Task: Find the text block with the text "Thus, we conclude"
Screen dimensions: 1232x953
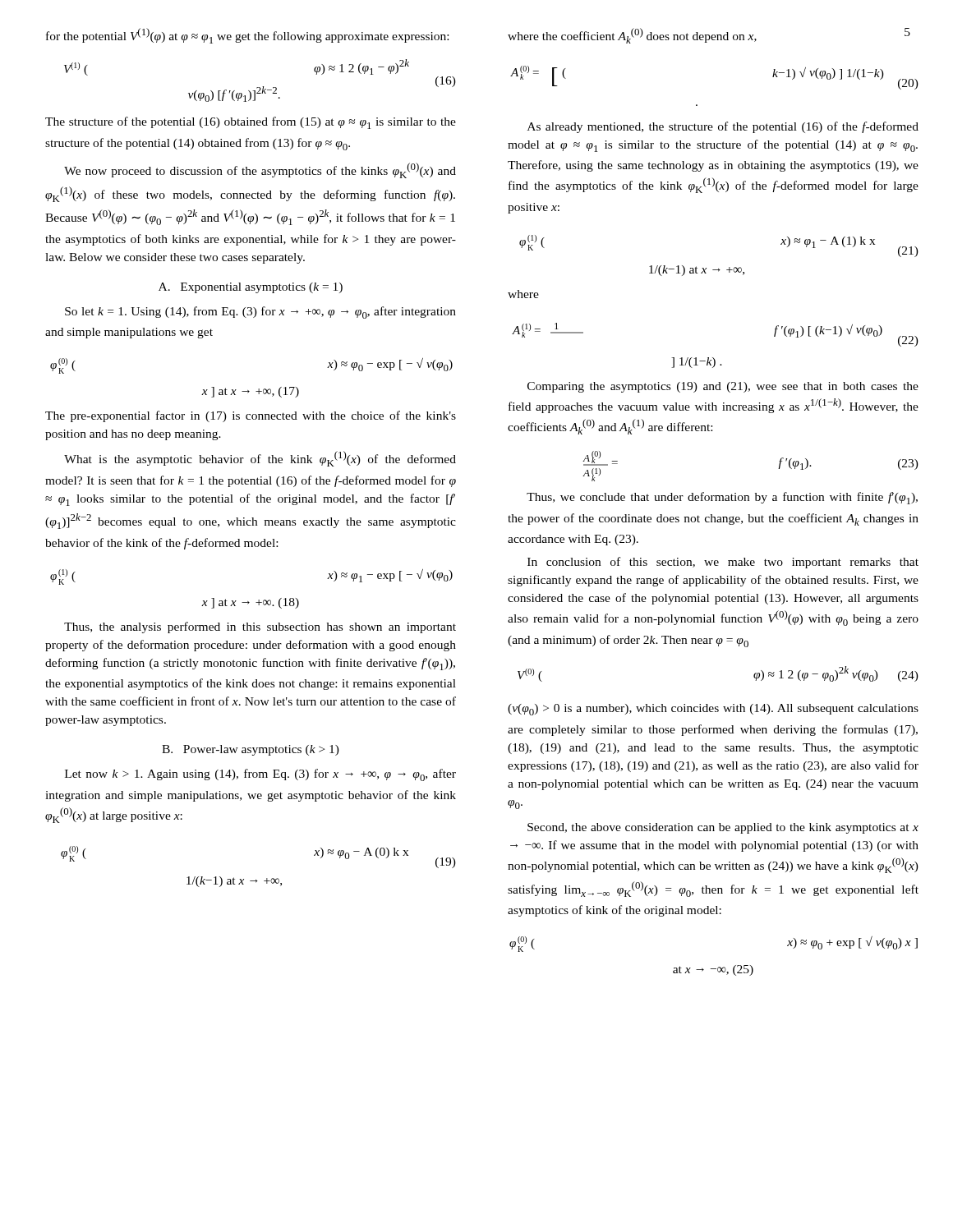Action: point(713,570)
